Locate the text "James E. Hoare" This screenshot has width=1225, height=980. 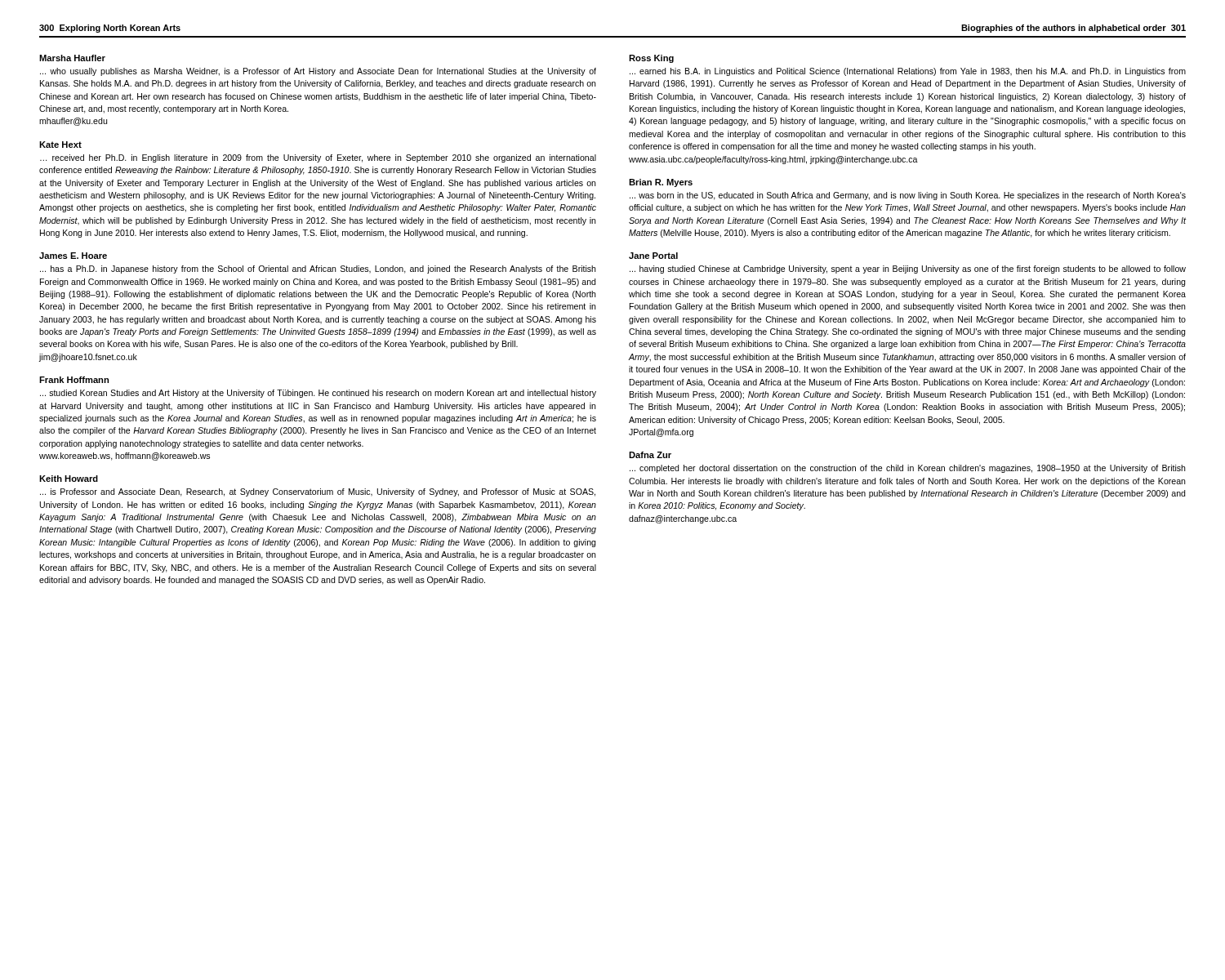pos(73,256)
